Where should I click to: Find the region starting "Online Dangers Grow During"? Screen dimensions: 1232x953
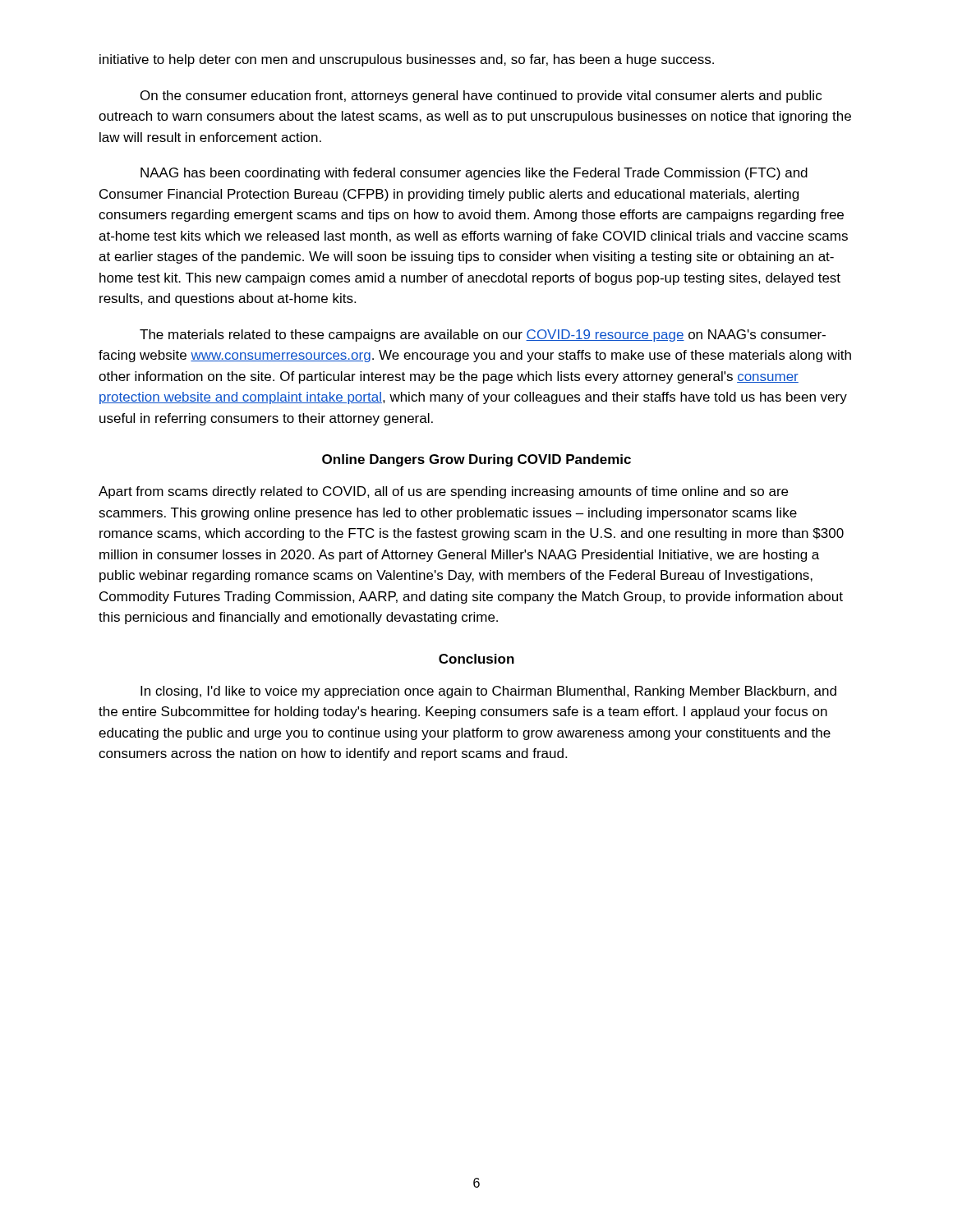(476, 460)
